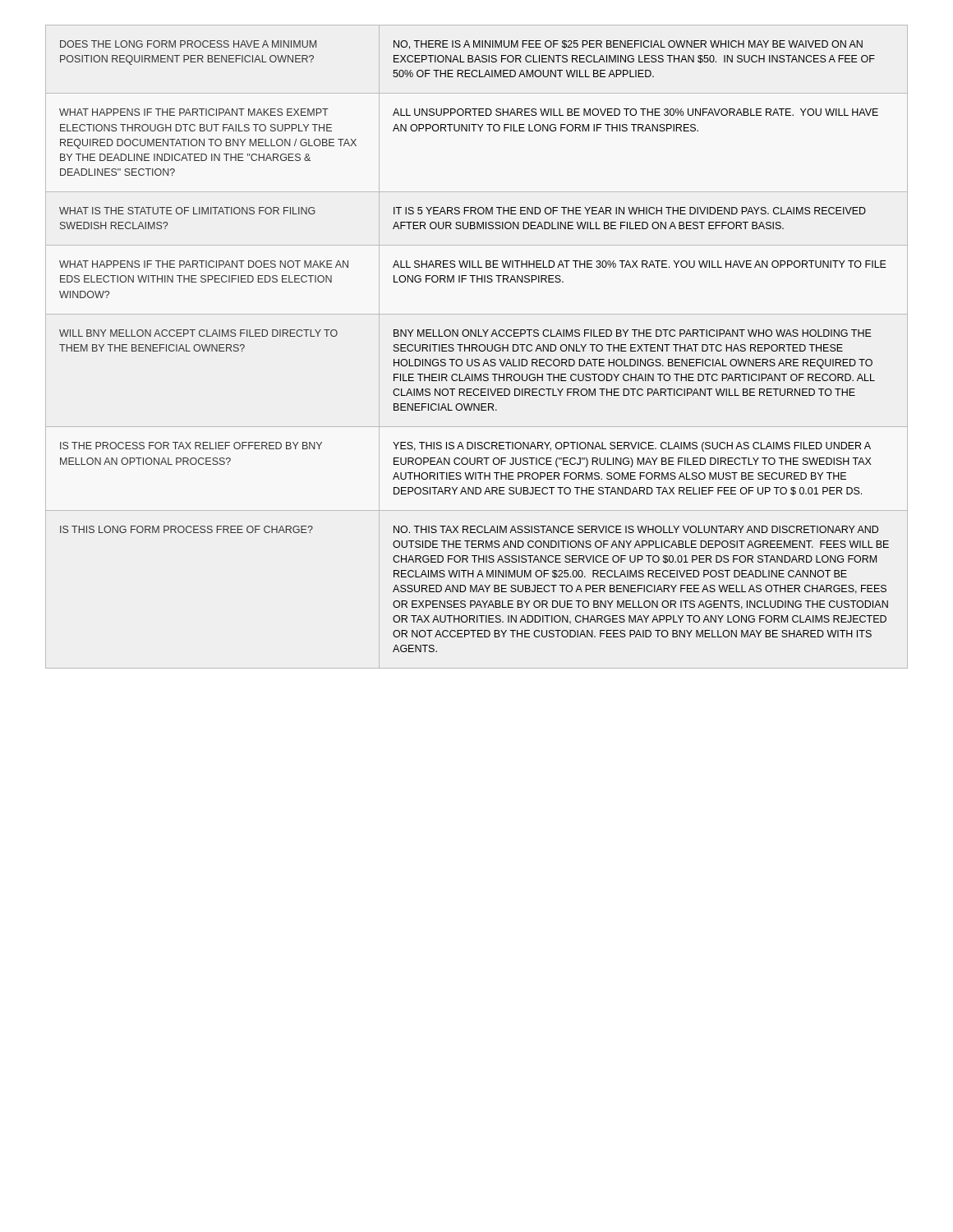Click the table

476,347
